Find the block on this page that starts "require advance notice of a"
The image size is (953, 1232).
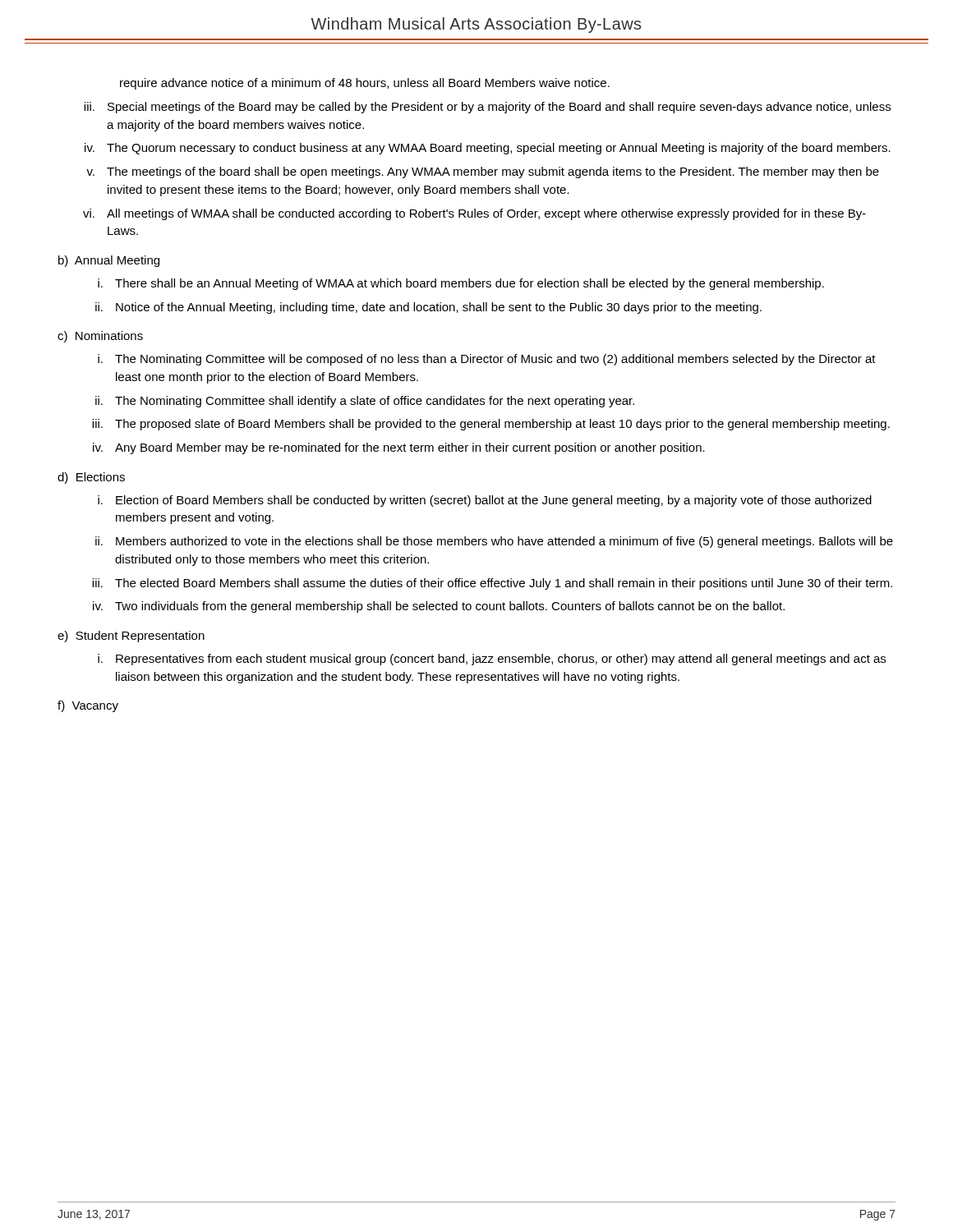pyautogui.click(x=365, y=83)
